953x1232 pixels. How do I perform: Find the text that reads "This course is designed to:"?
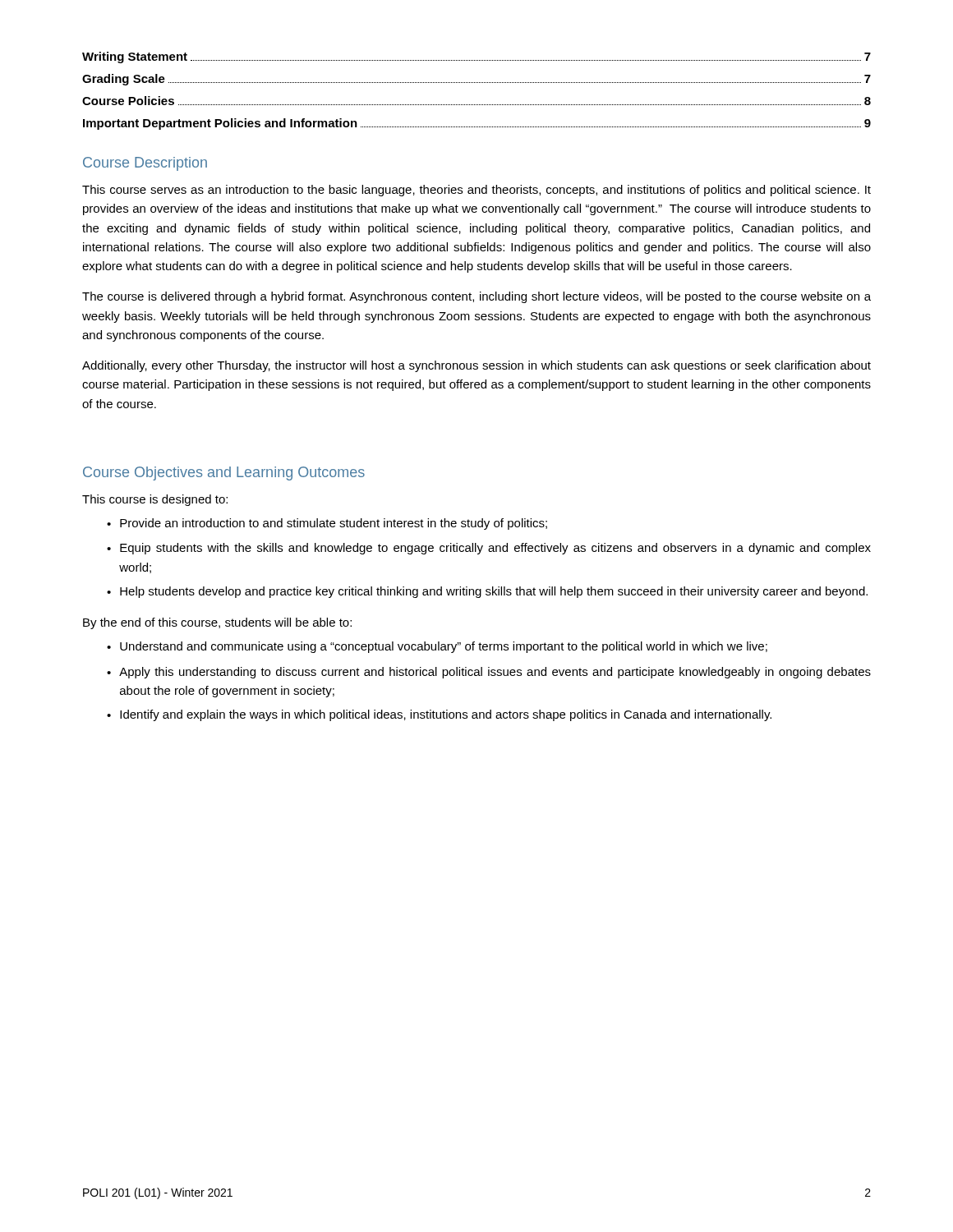(x=155, y=499)
